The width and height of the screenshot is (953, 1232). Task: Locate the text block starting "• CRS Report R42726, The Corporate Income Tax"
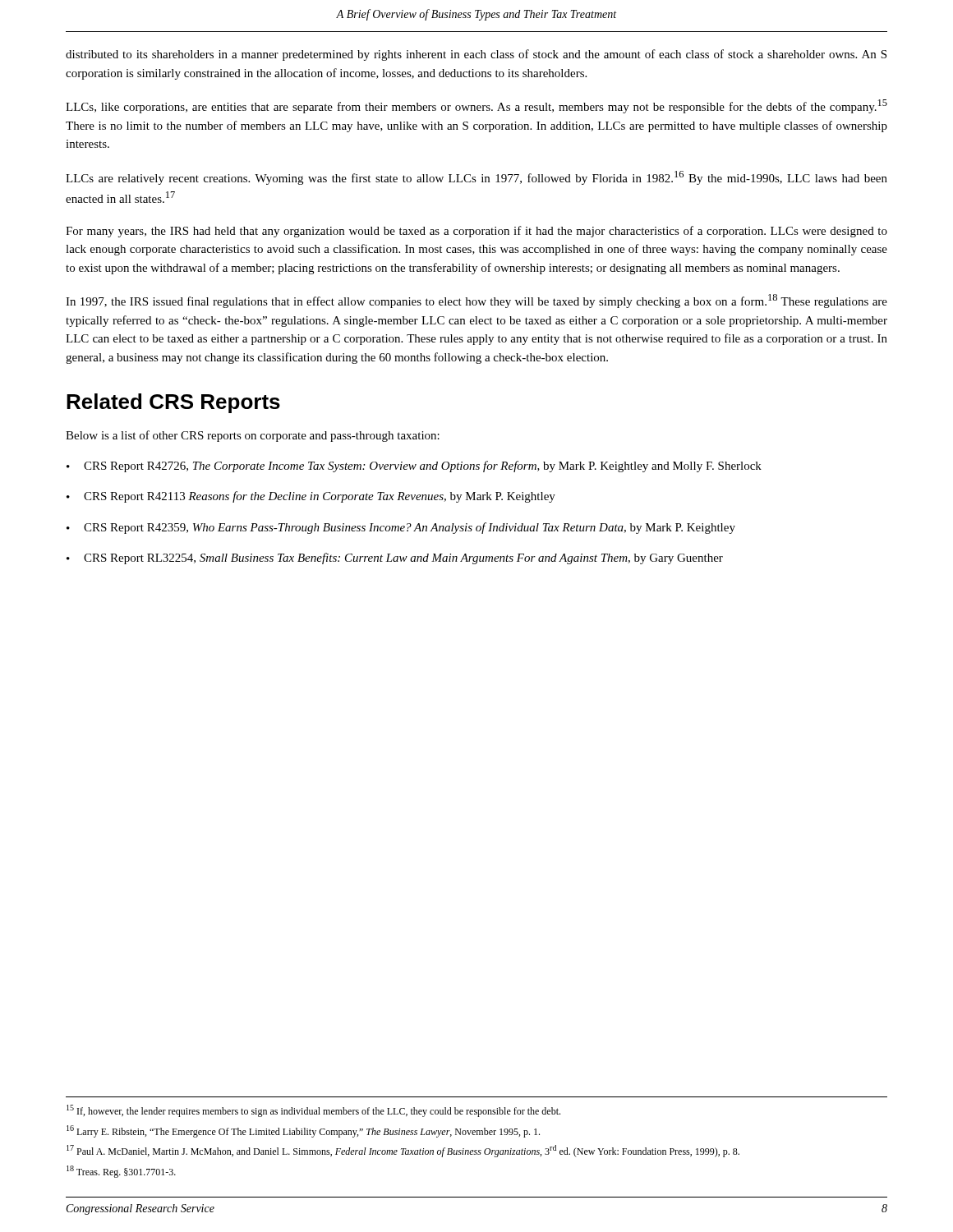476,466
